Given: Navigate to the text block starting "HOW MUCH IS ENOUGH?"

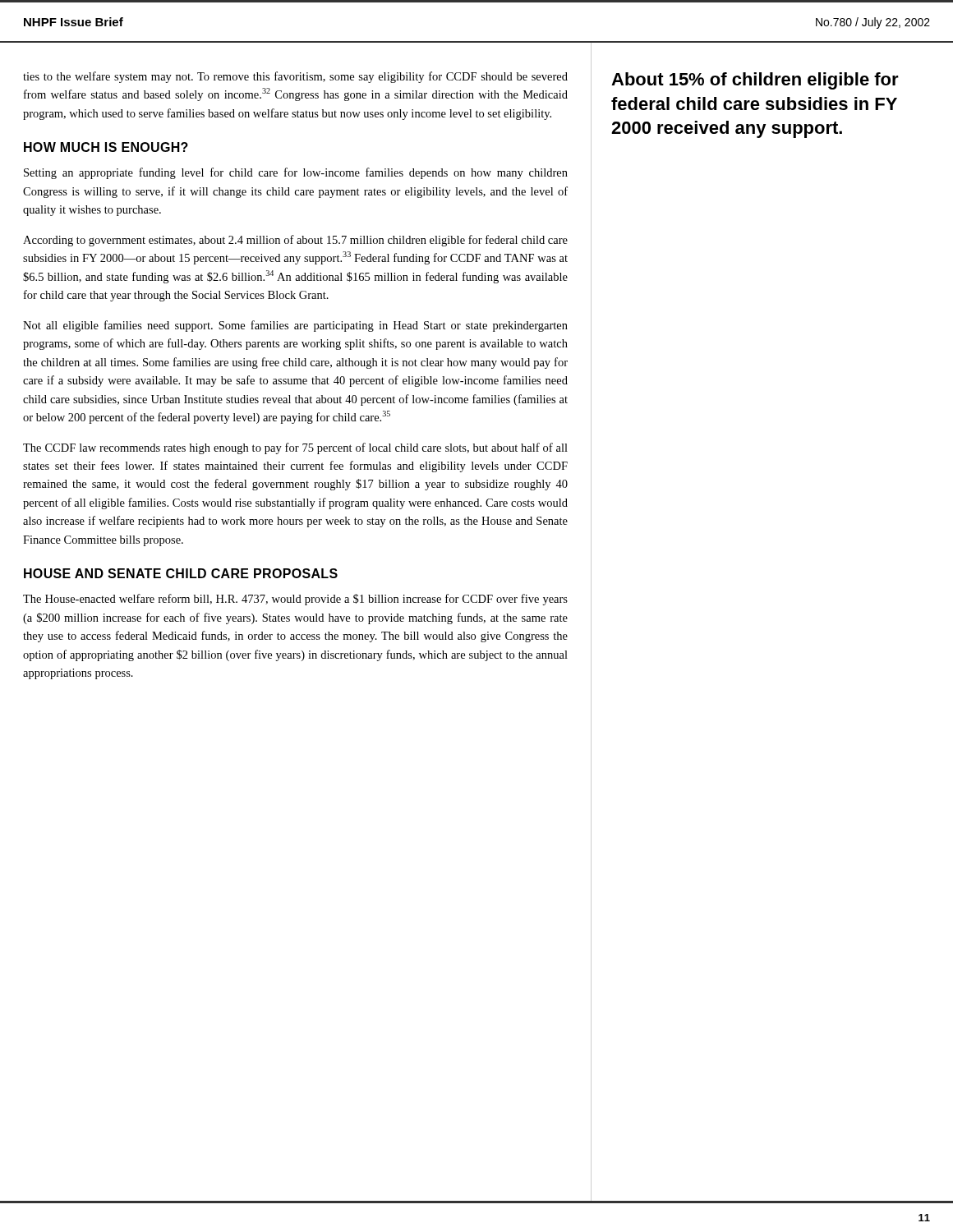Looking at the screenshot, I should click(106, 148).
